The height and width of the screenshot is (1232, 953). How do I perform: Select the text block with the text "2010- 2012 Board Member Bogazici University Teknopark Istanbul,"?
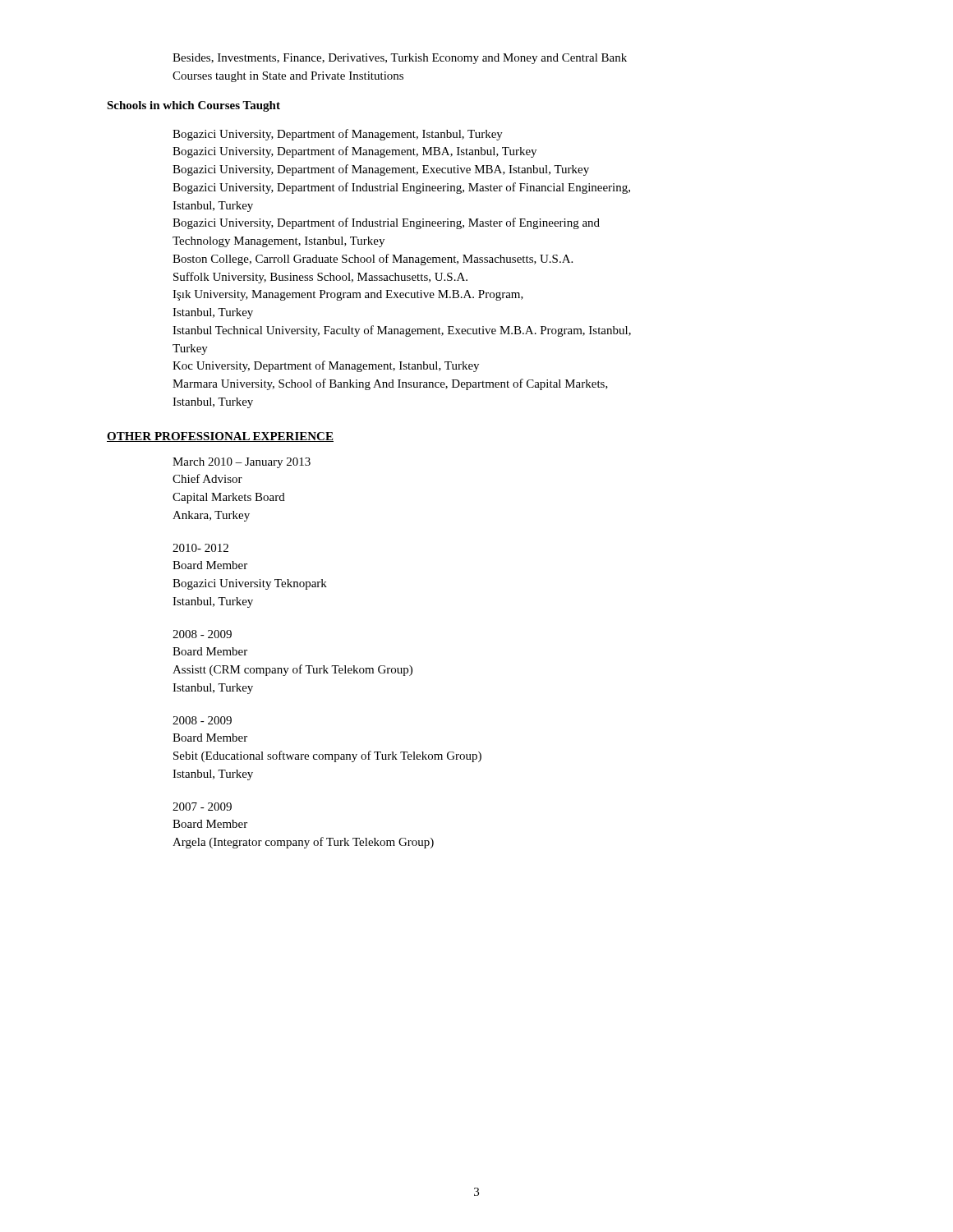200,548
